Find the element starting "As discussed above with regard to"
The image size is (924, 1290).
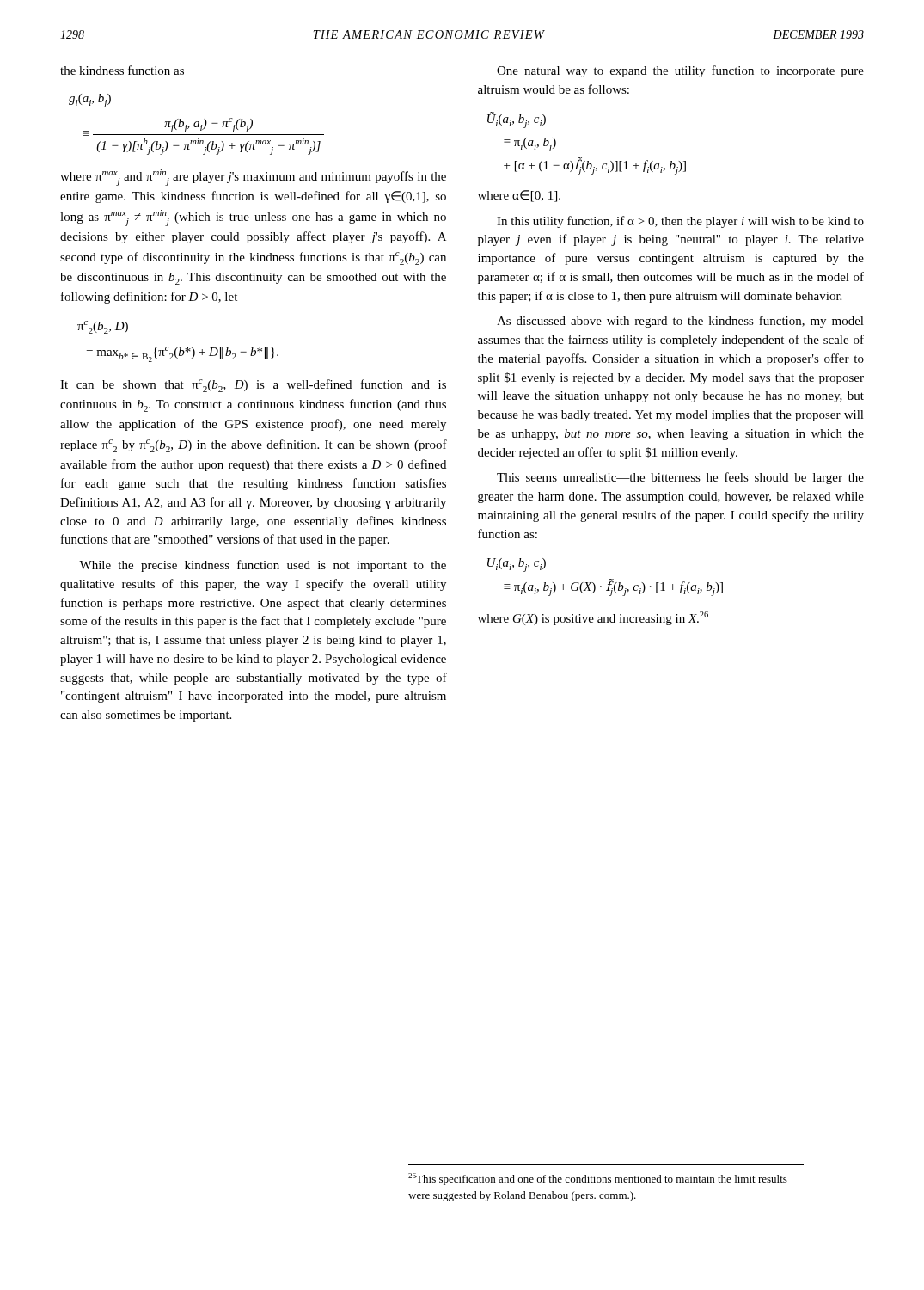[x=671, y=387]
